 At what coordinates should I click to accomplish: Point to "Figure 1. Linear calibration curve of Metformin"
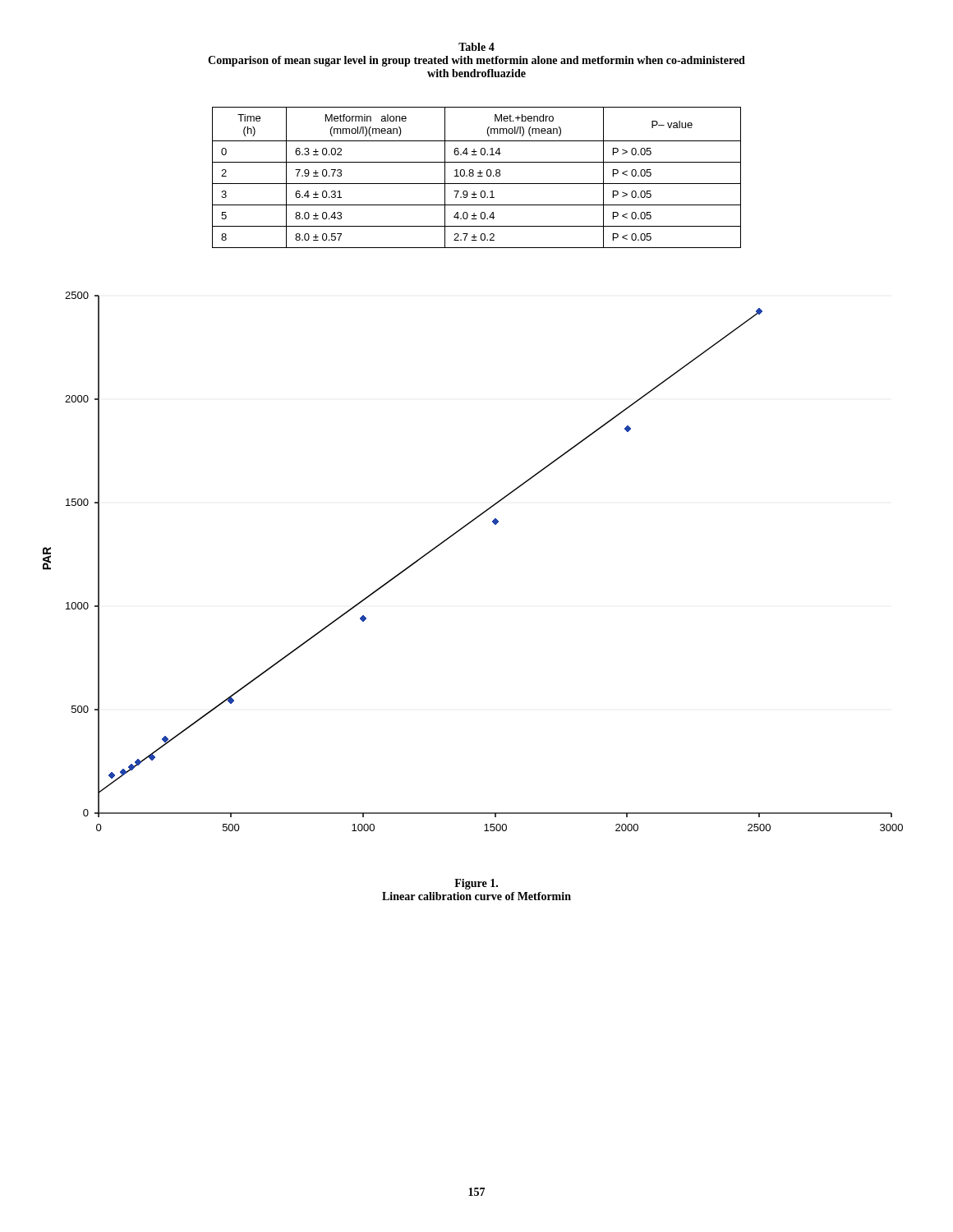coord(476,890)
